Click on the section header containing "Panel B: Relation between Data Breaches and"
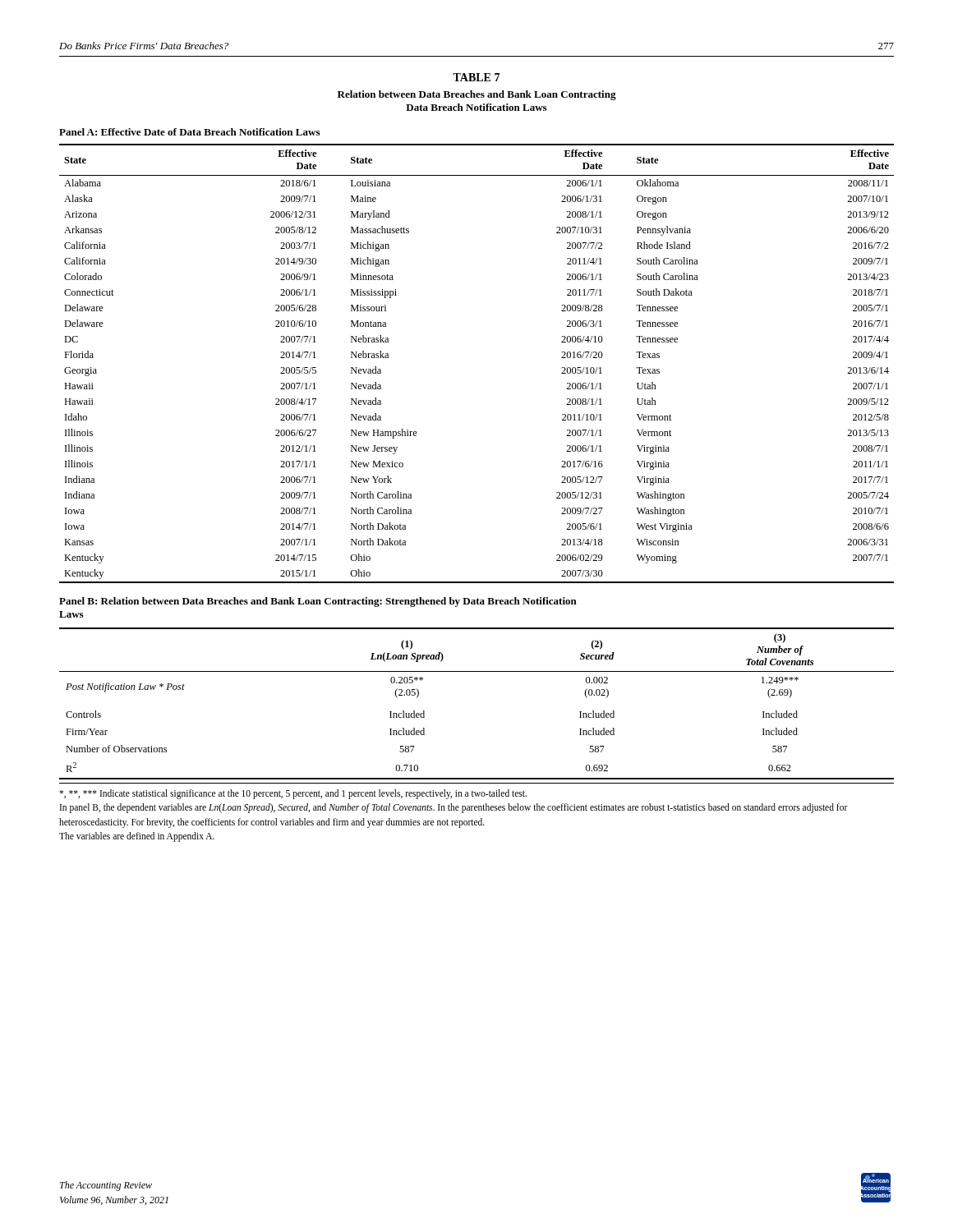The image size is (953, 1232). [x=318, y=607]
